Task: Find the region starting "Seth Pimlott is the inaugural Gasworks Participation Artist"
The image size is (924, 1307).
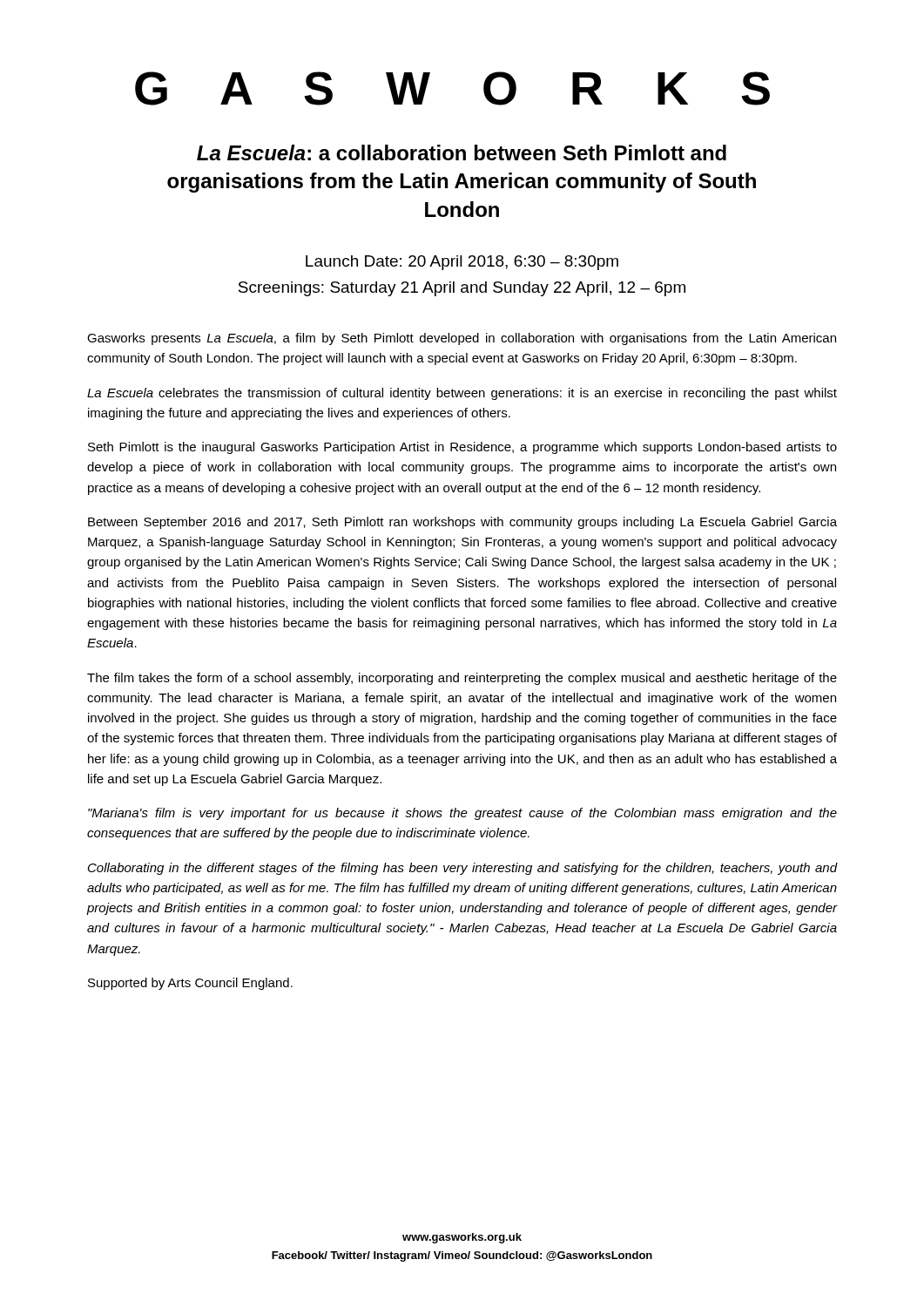Action: 462,467
